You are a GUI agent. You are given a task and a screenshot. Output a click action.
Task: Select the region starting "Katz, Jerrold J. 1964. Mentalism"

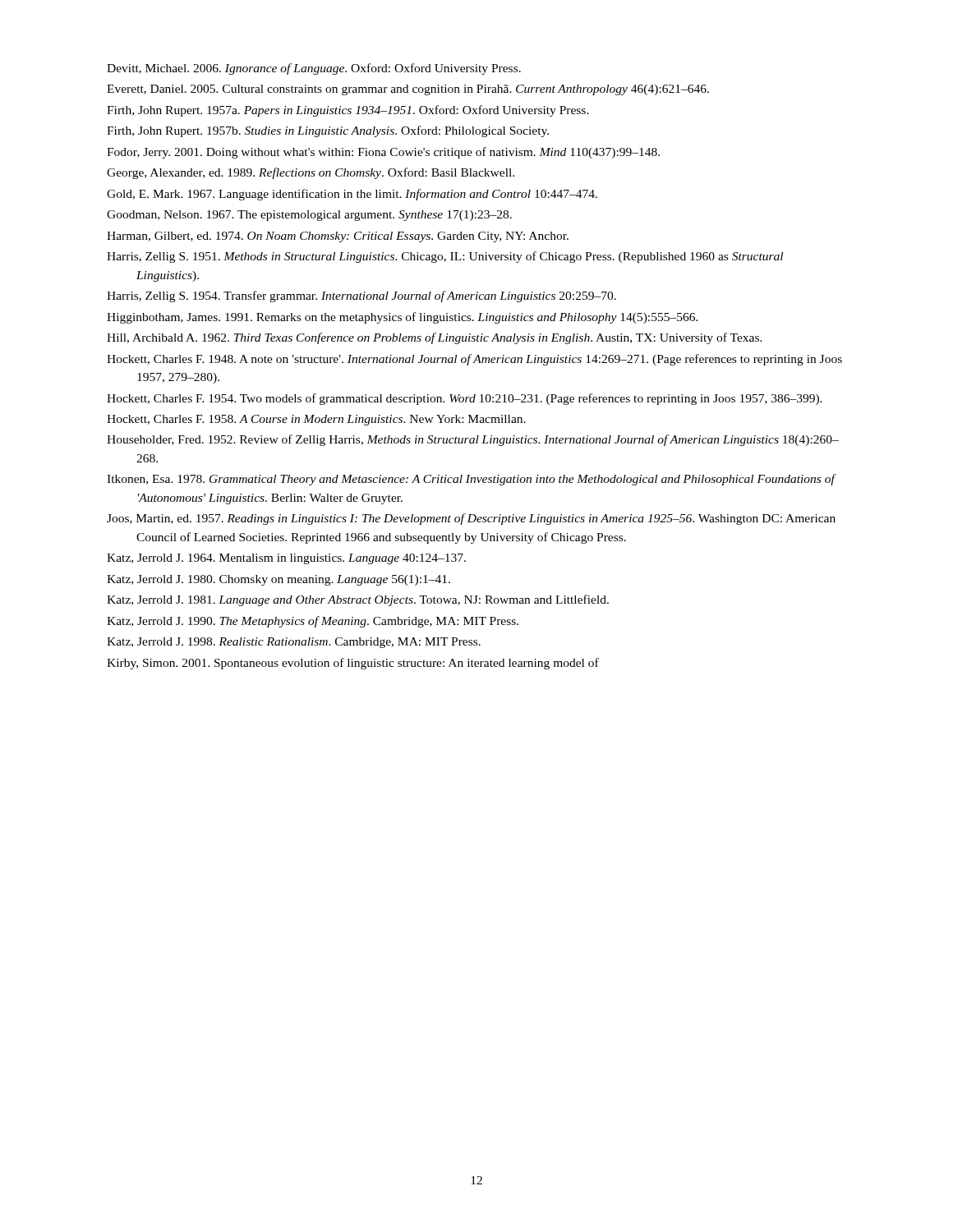(287, 557)
